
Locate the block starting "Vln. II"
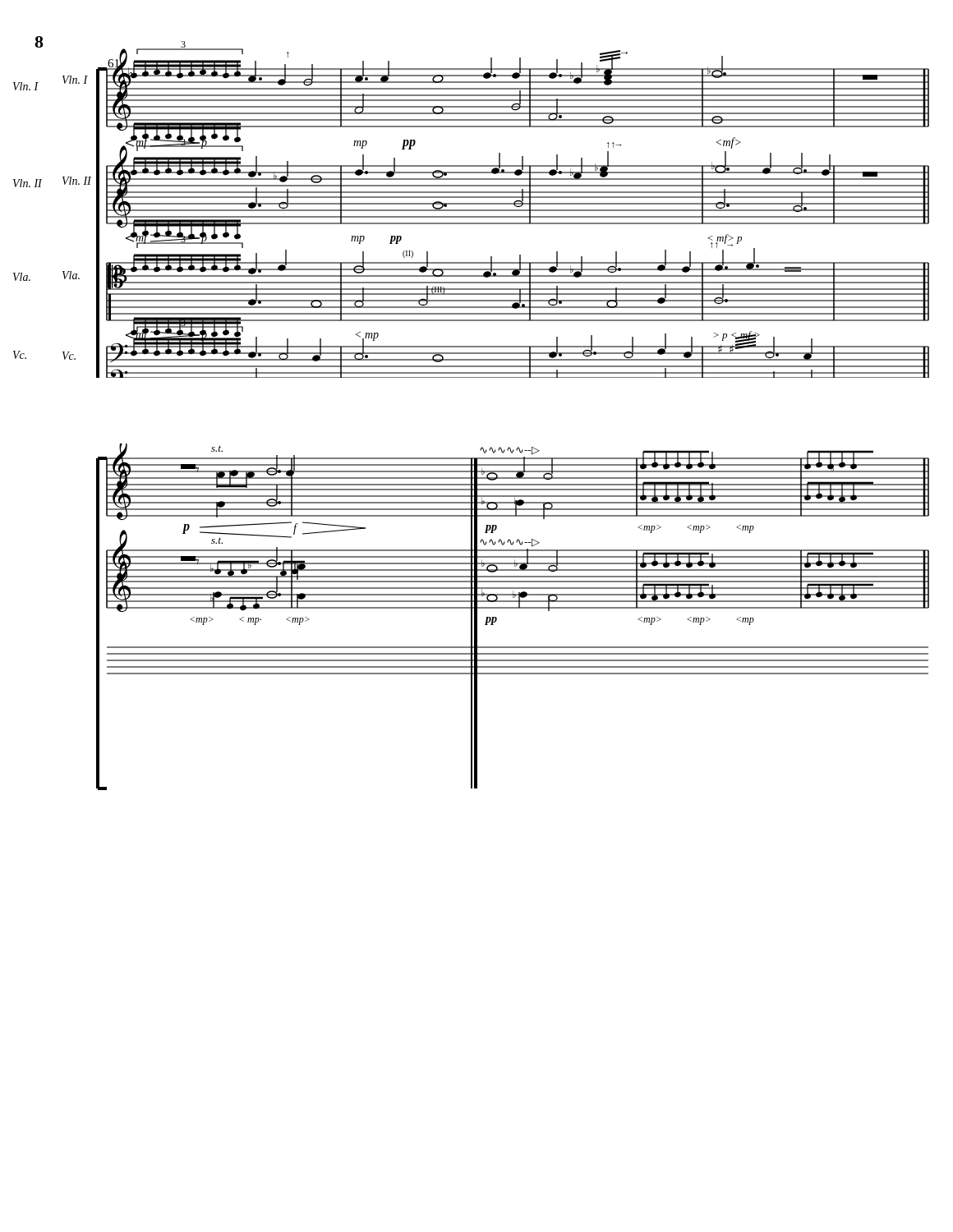(x=27, y=184)
